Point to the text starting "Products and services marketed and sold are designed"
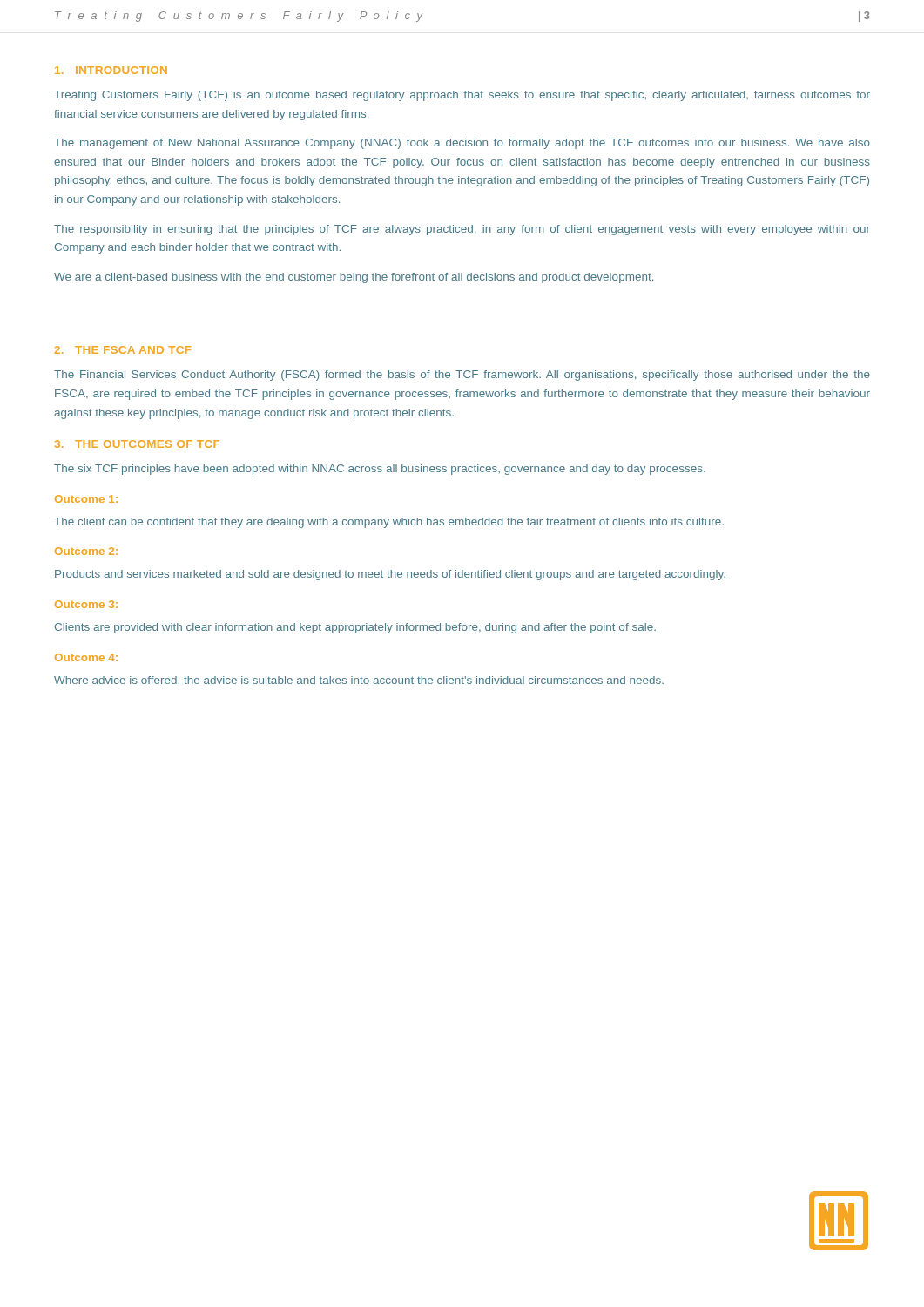The height and width of the screenshot is (1307, 924). click(x=390, y=574)
